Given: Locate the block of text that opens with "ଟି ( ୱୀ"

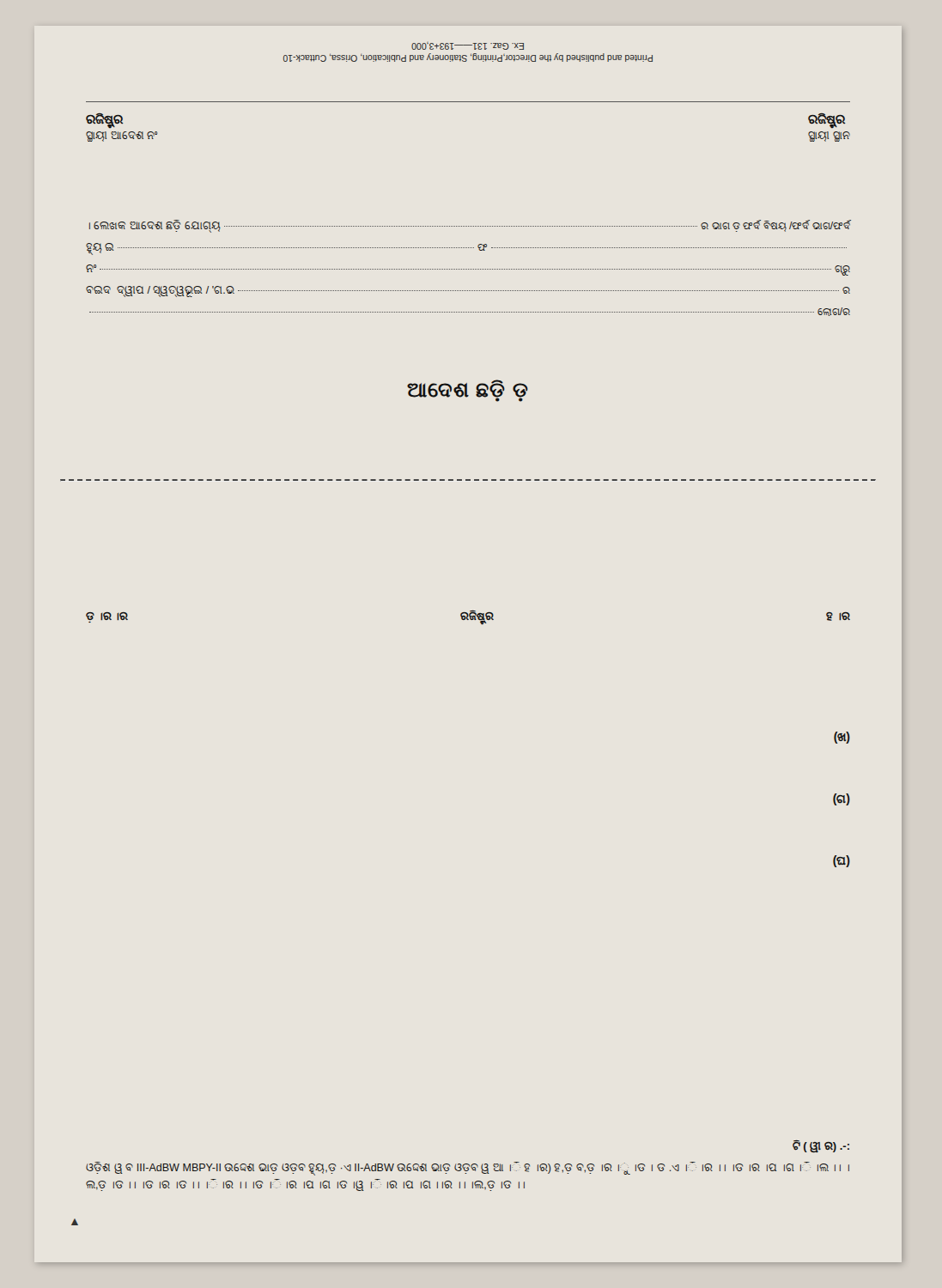Looking at the screenshot, I should tap(468, 1166).
